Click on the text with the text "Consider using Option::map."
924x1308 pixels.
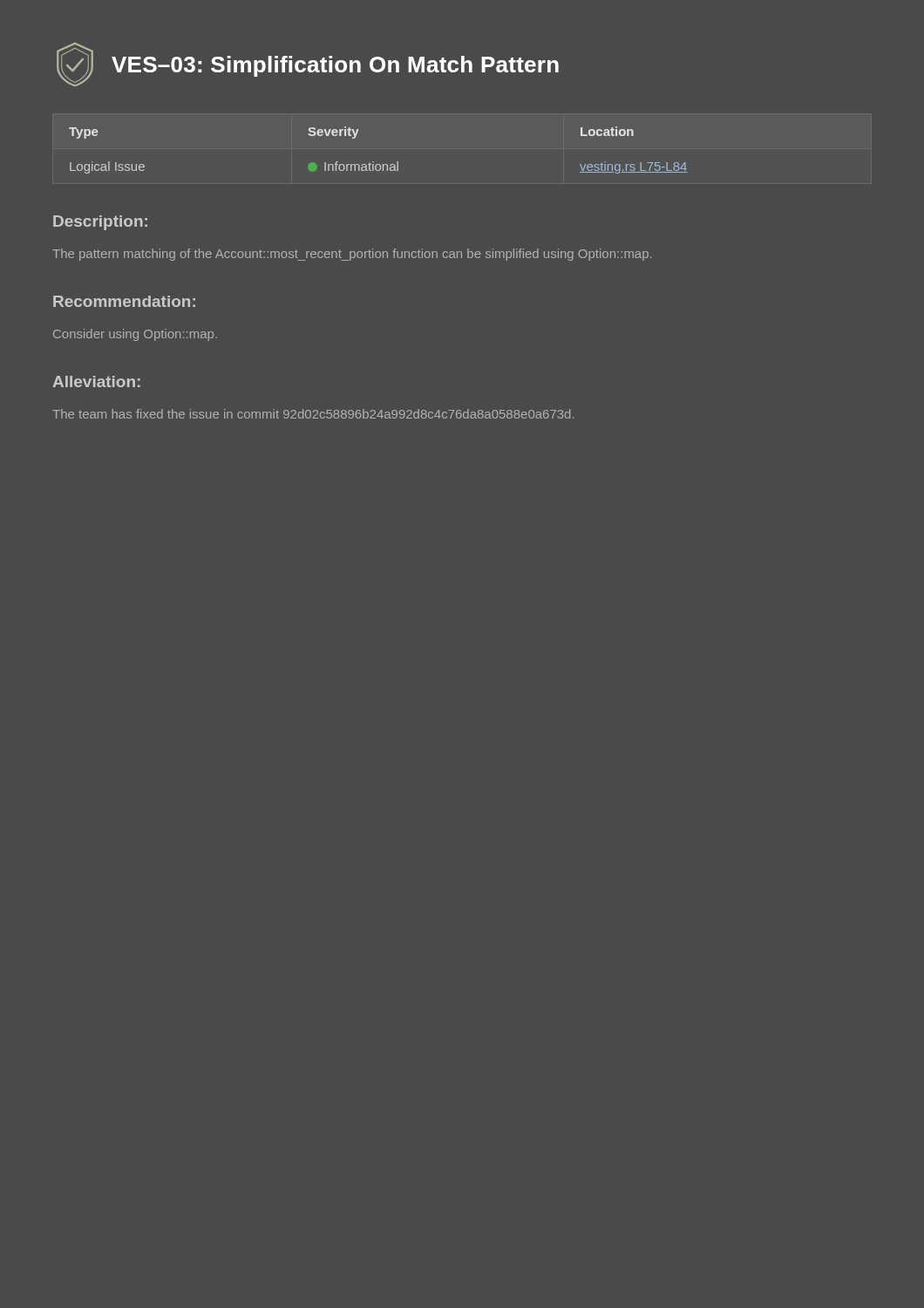tap(135, 334)
